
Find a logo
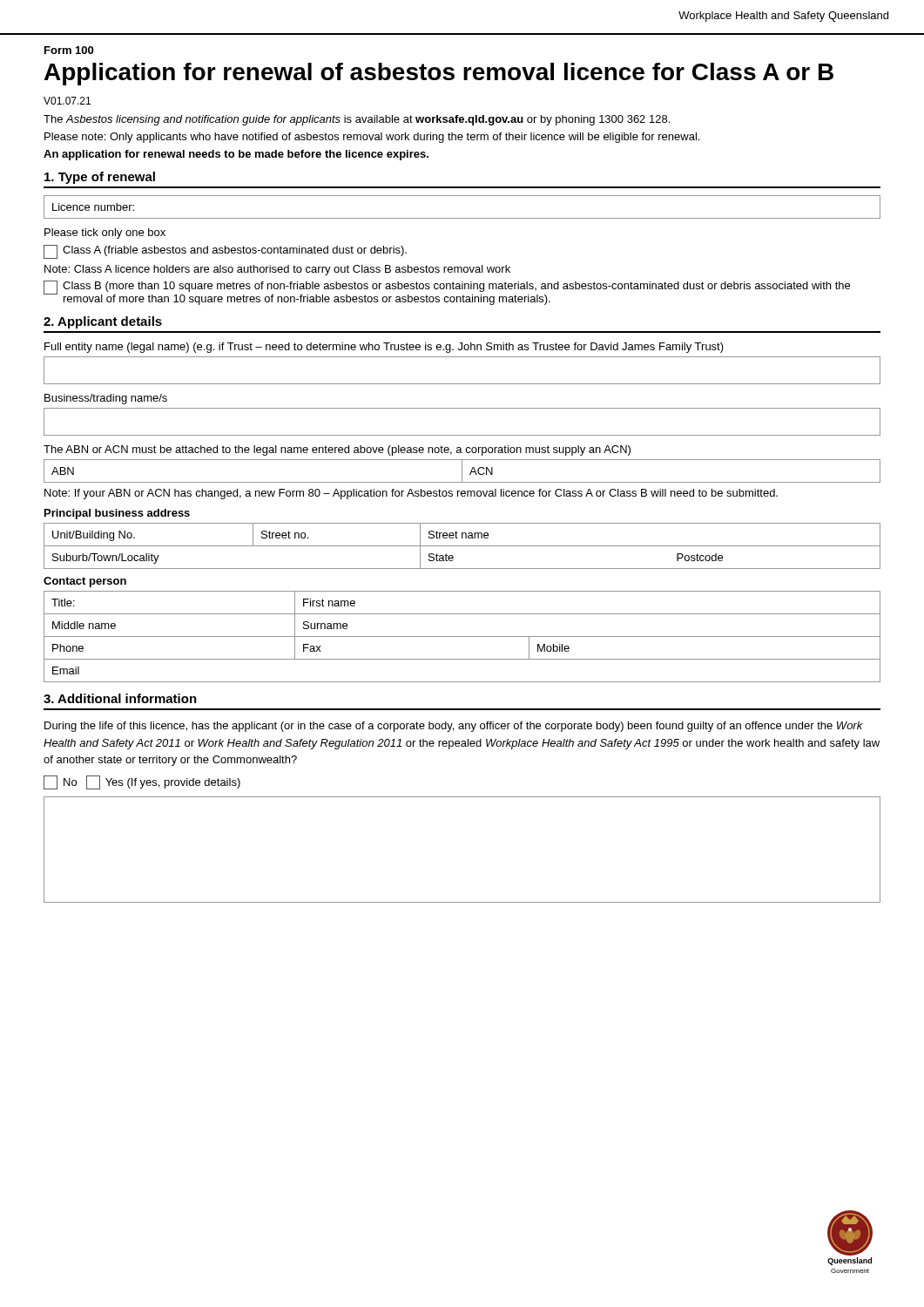[850, 1245]
